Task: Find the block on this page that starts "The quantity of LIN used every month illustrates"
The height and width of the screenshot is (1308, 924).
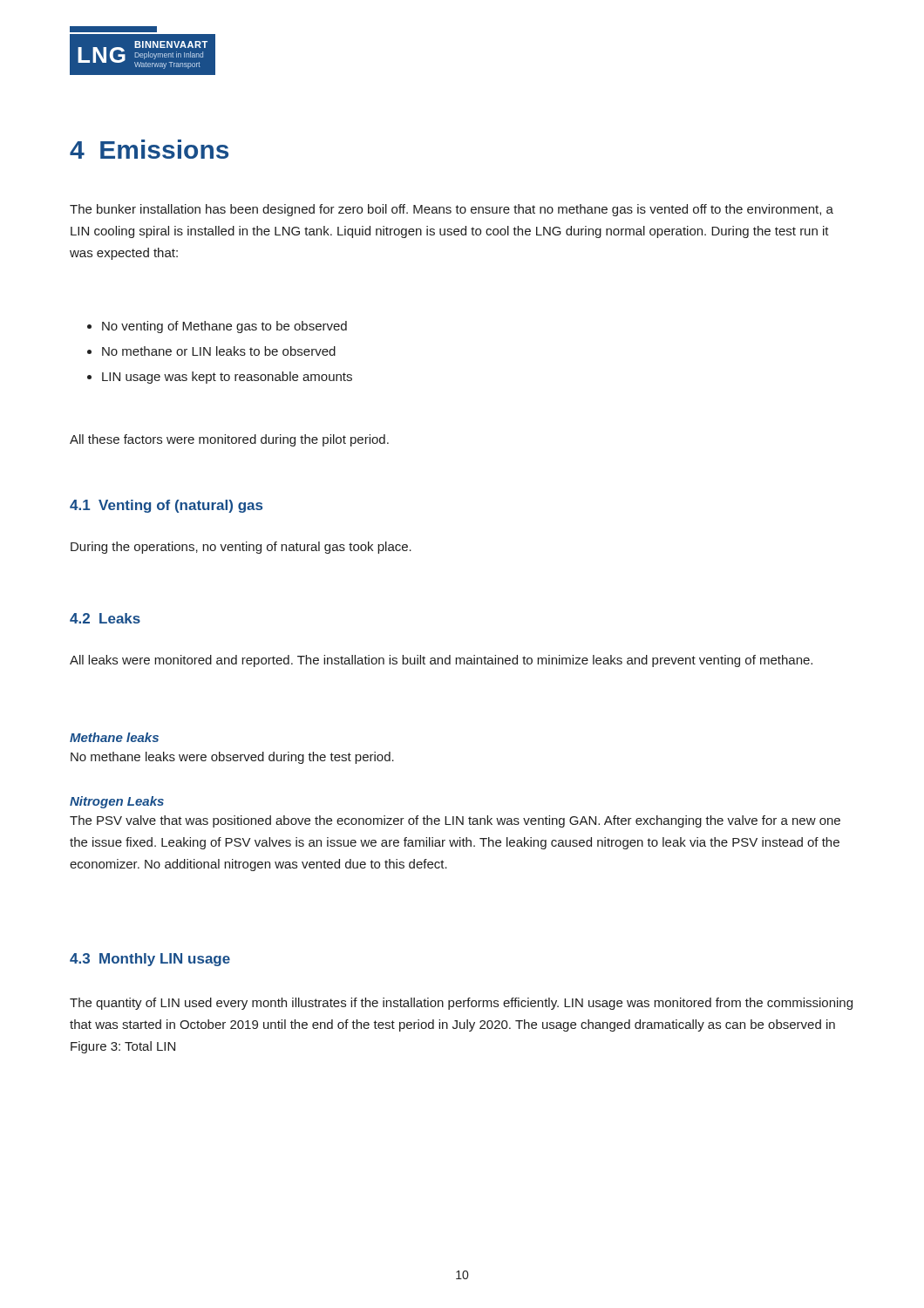Action: (462, 1024)
